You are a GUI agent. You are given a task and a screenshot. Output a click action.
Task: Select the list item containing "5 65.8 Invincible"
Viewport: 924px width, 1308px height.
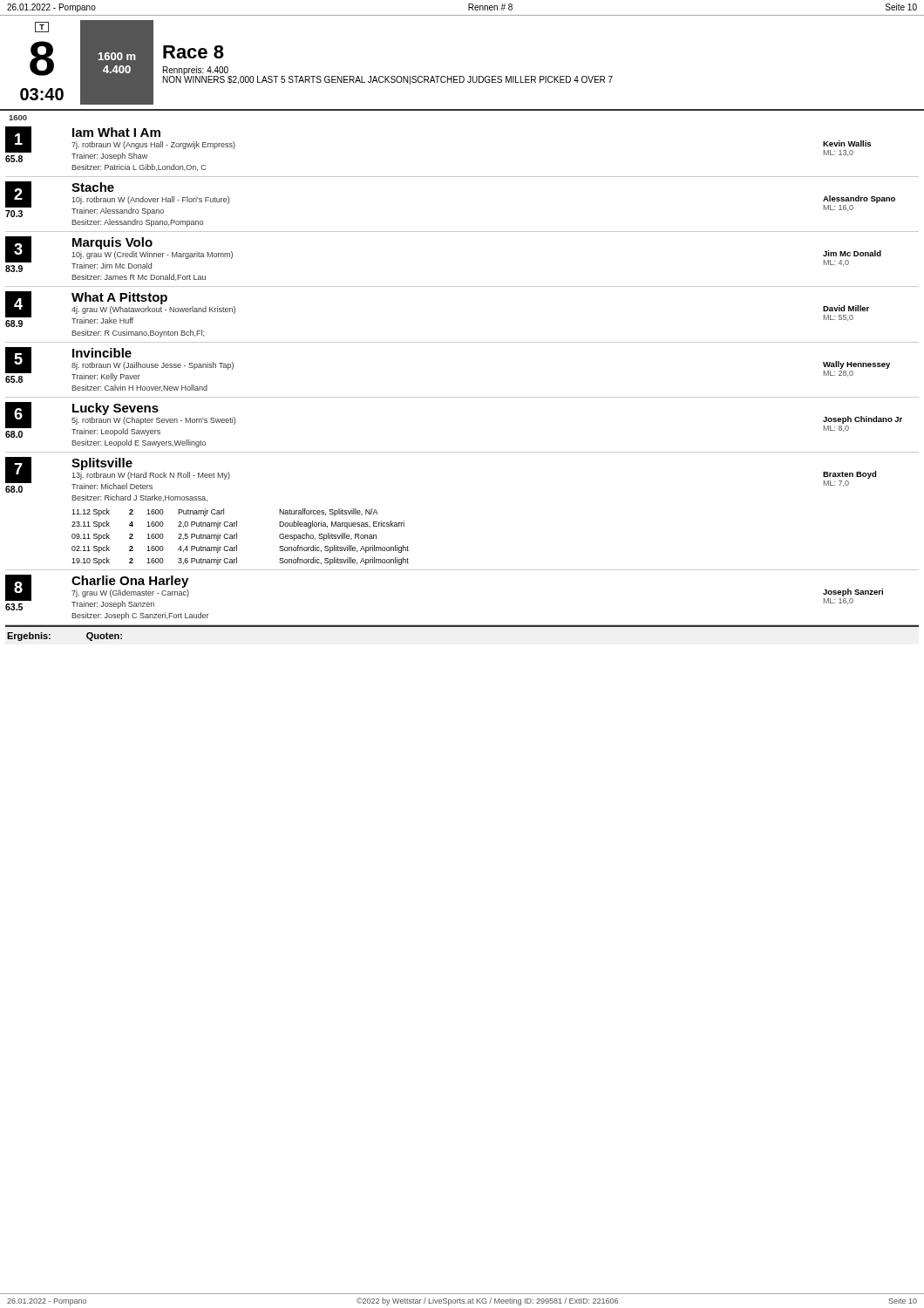coord(106,365)
